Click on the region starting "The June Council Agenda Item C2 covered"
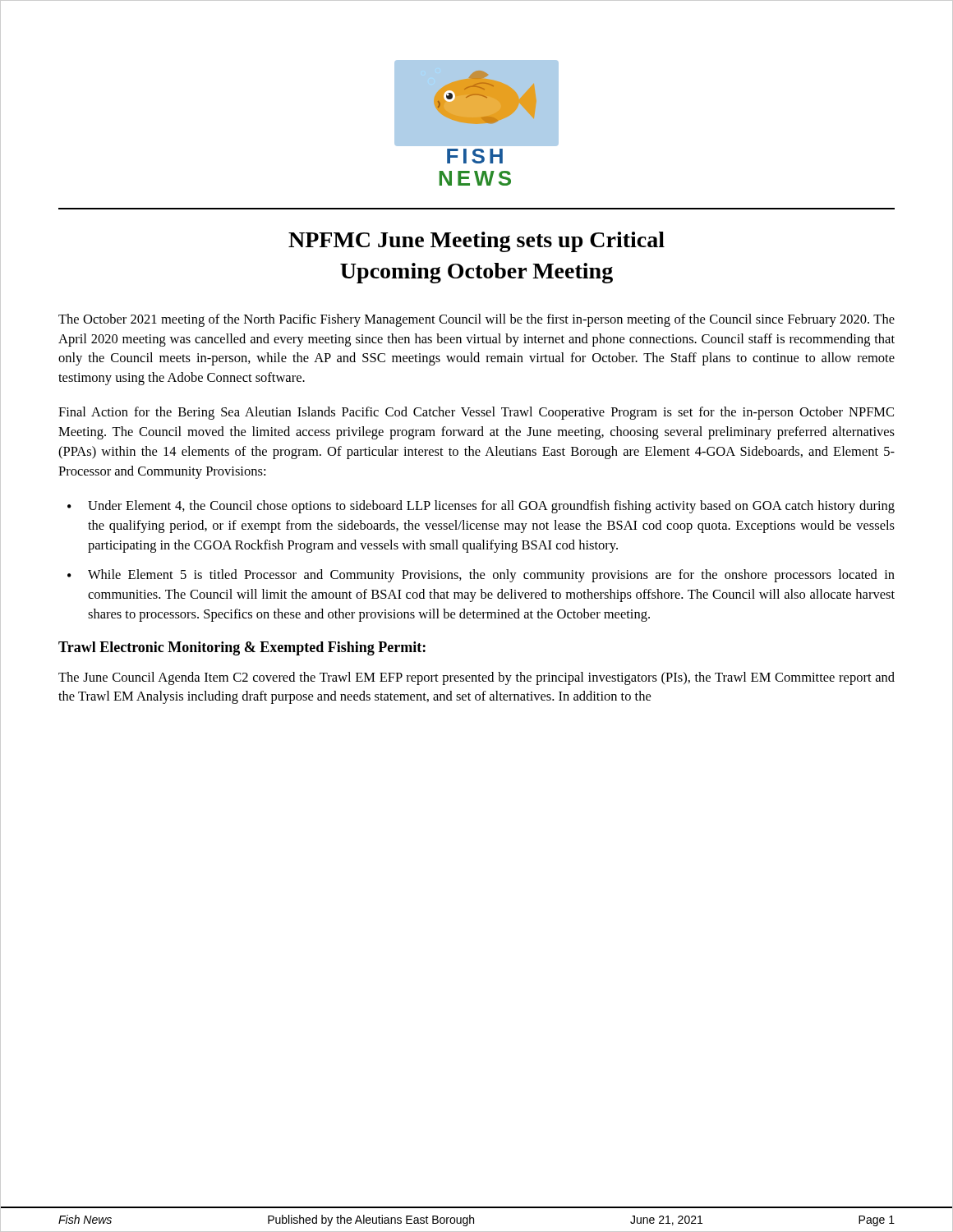This screenshot has height=1232, width=953. point(476,687)
